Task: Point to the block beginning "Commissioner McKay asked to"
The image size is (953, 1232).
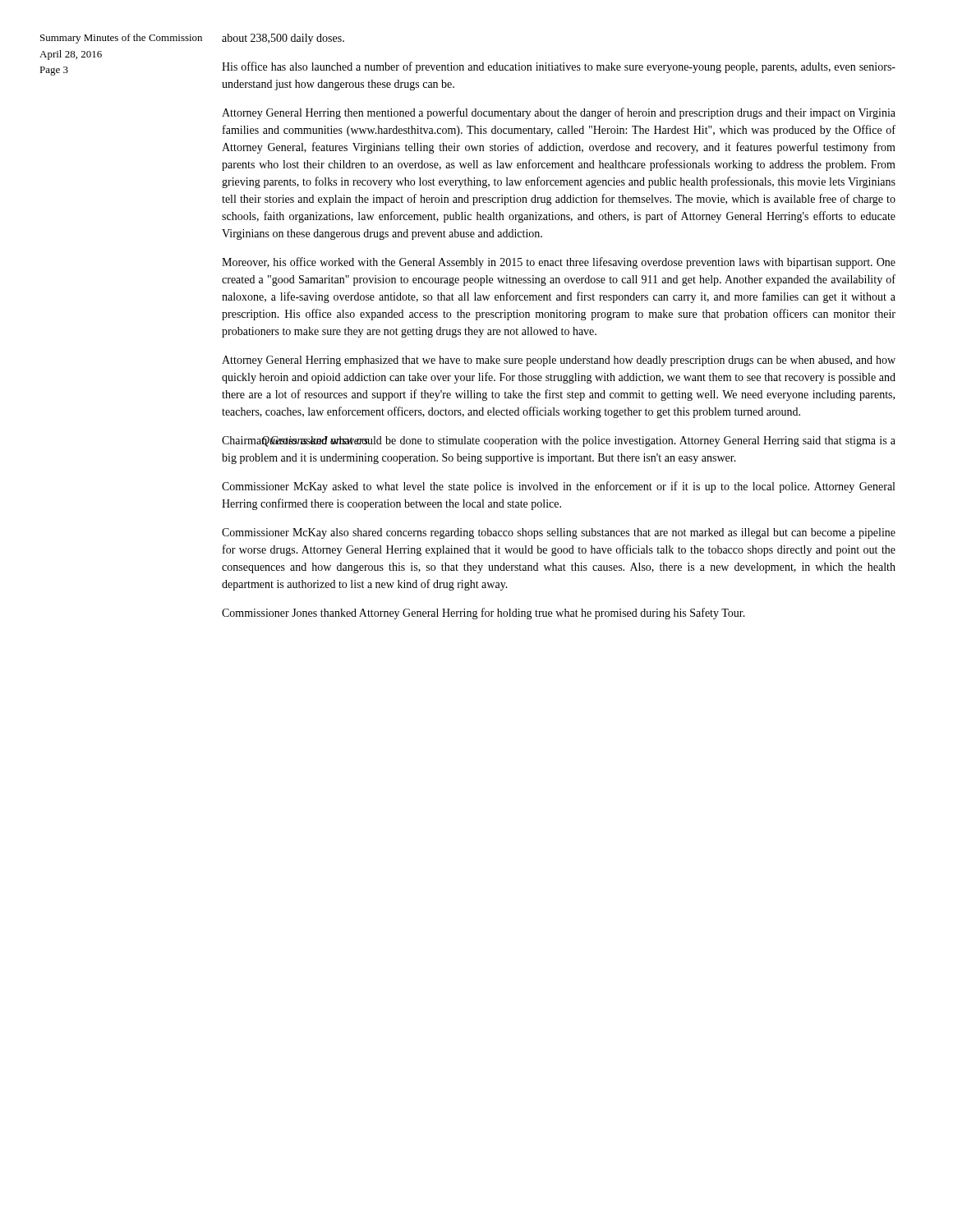Action: click(x=559, y=495)
